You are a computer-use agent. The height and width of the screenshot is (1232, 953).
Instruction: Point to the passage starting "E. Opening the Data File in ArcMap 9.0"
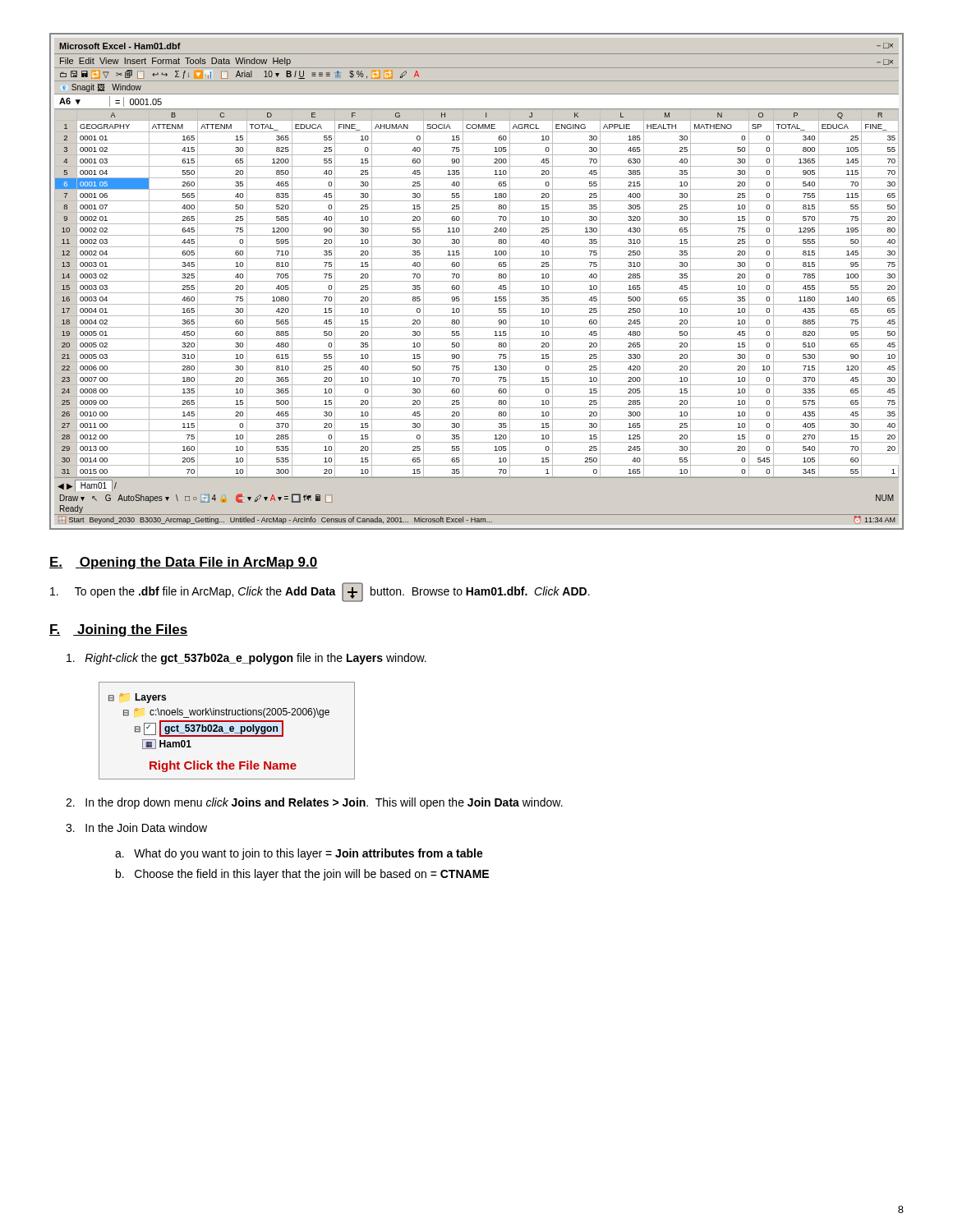click(183, 562)
